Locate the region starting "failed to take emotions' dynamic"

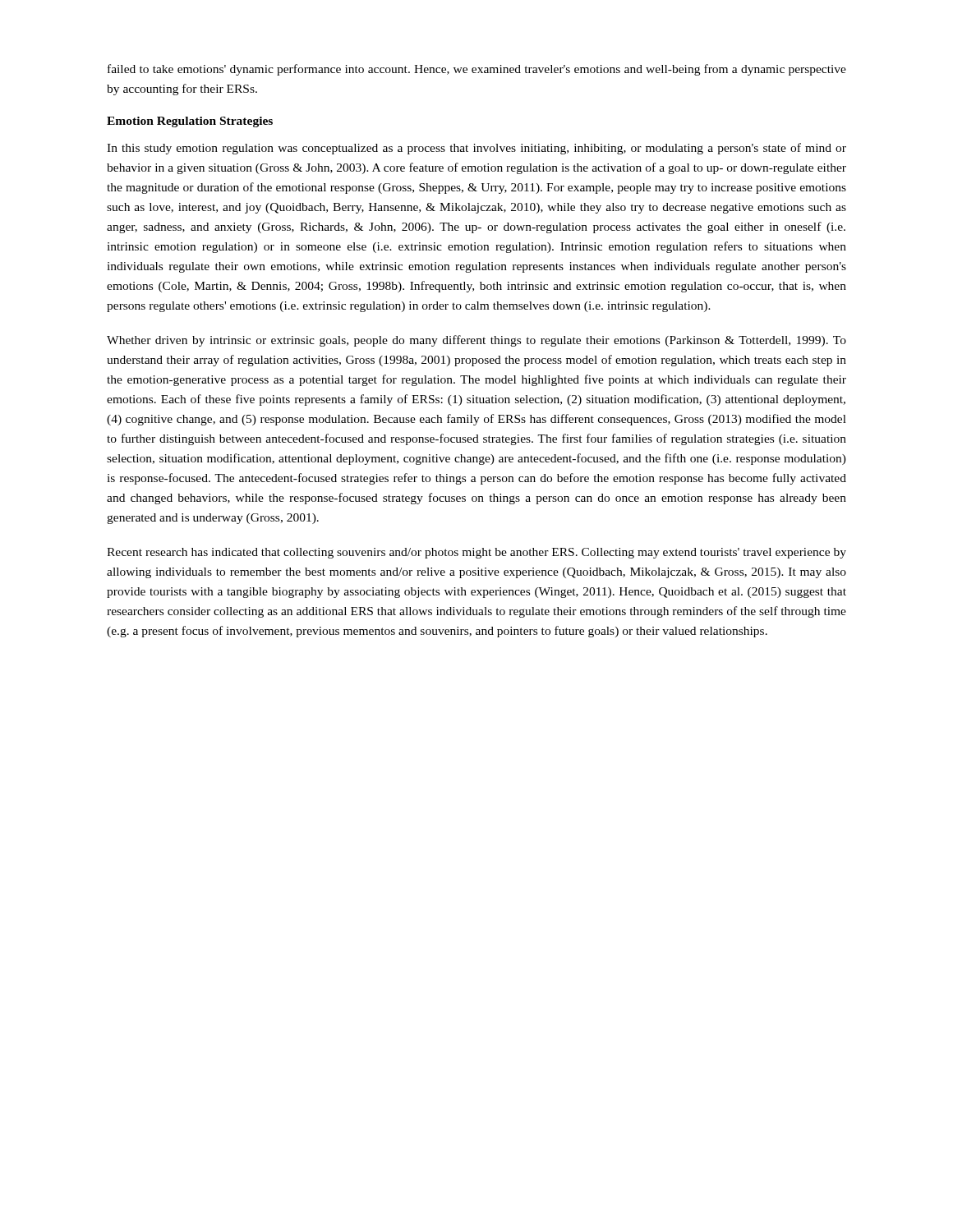[476, 78]
